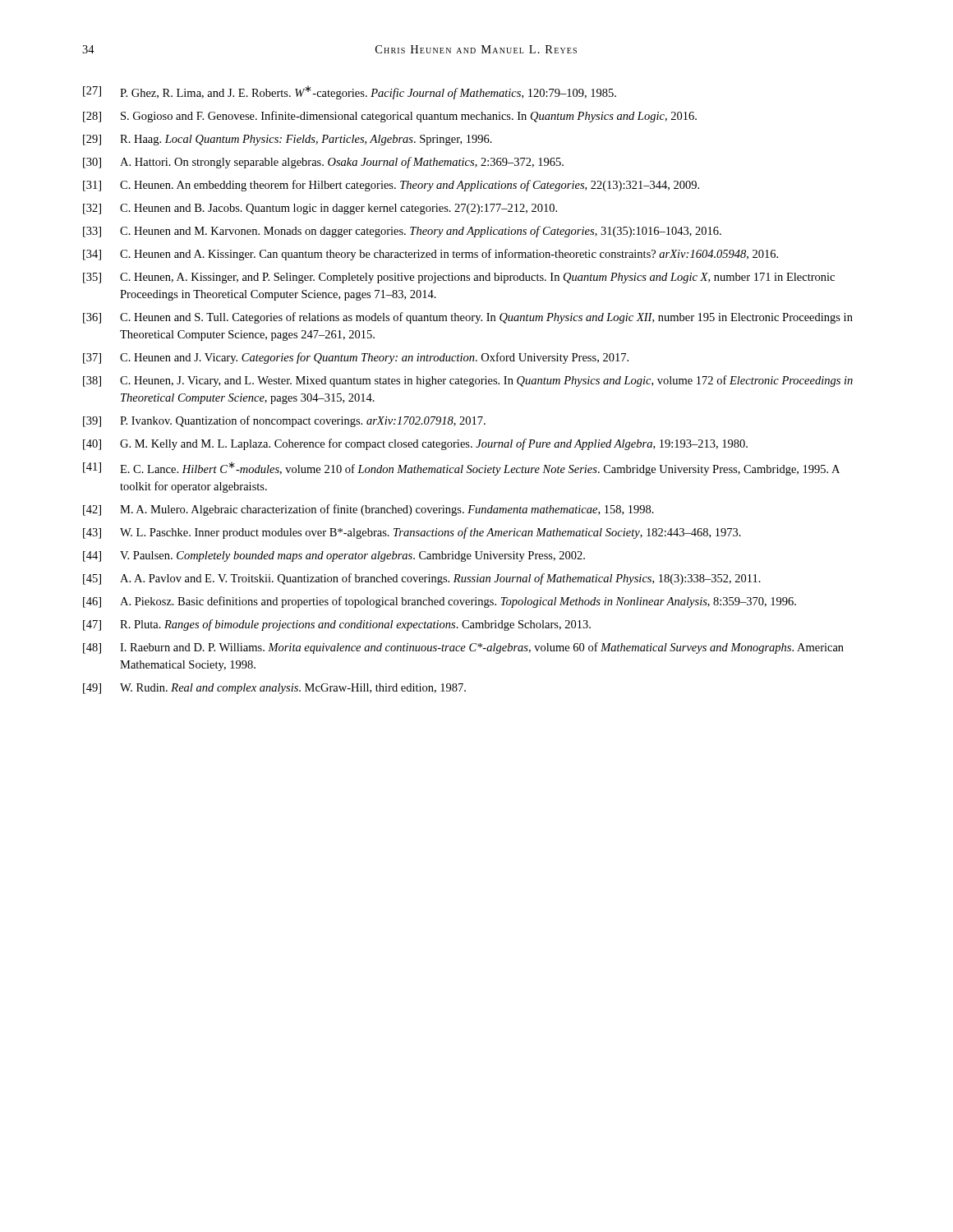The width and height of the screenshot is (953, 1232).
Task: Point to the element starting "[33] C. Heunen and M. Karvonen. Monads on"
Action: (x=476, y=231)
